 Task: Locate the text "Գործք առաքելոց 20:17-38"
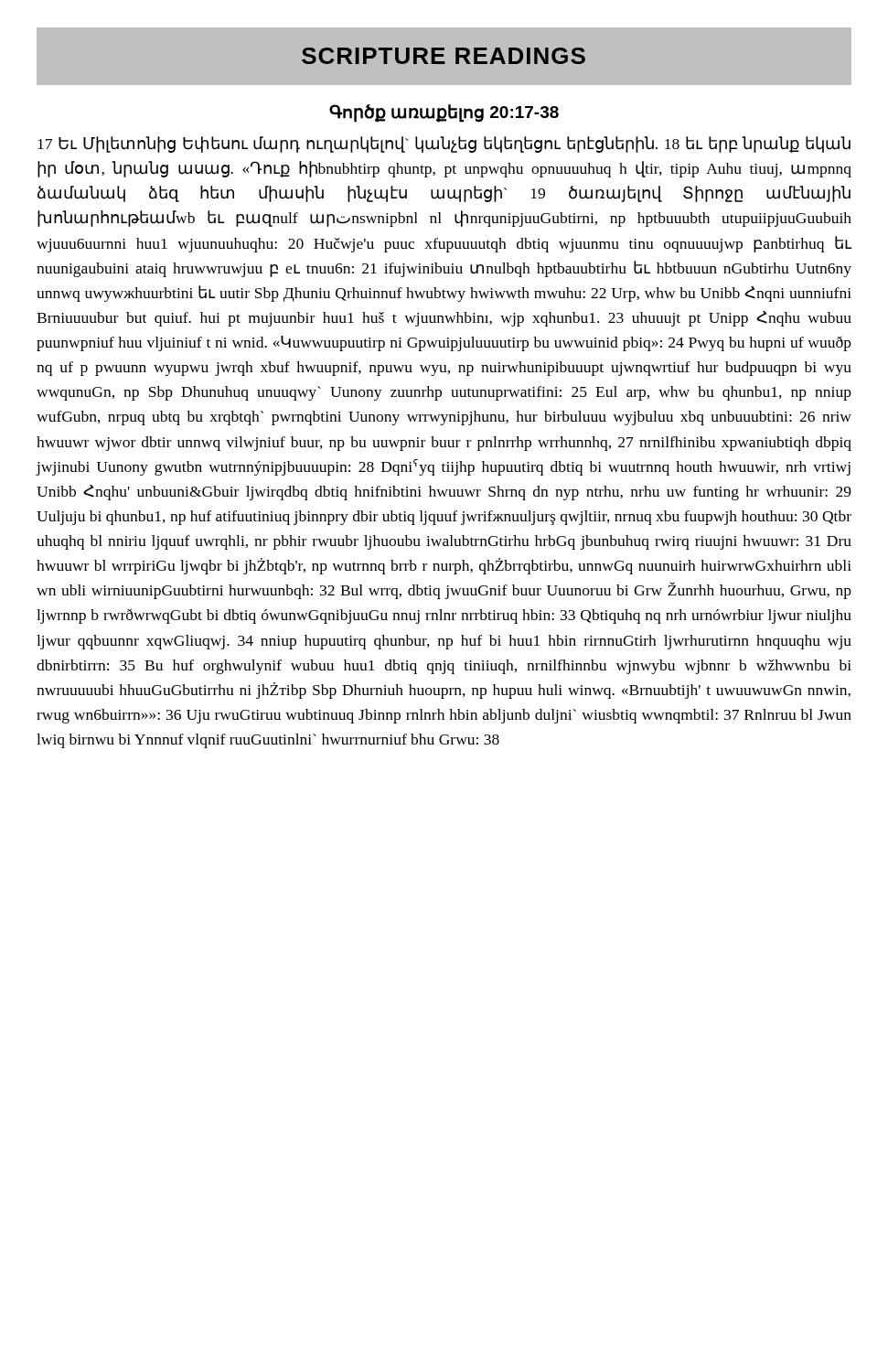[x=444, y=112]
